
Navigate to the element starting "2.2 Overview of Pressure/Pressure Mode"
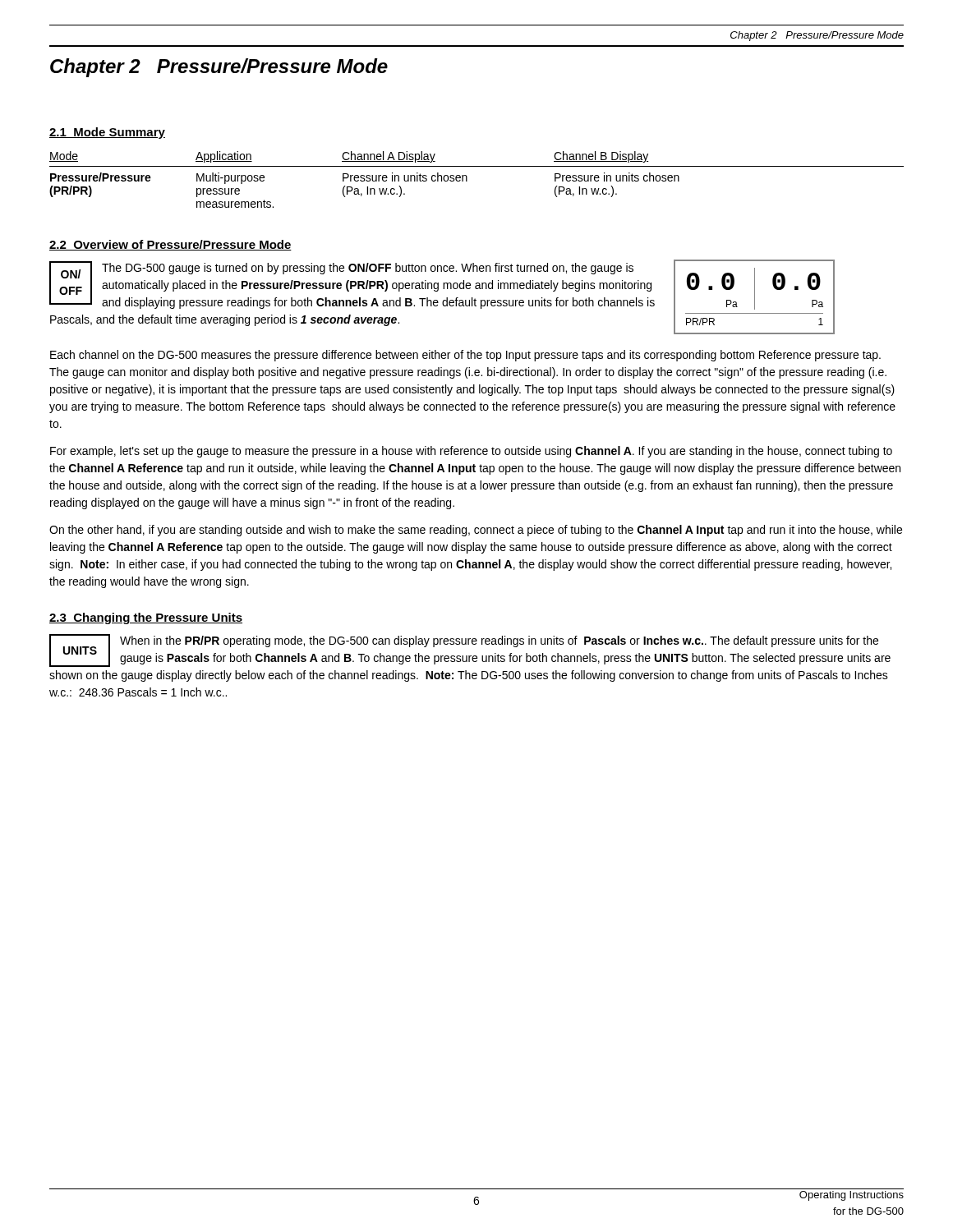[x=170, y=244]
